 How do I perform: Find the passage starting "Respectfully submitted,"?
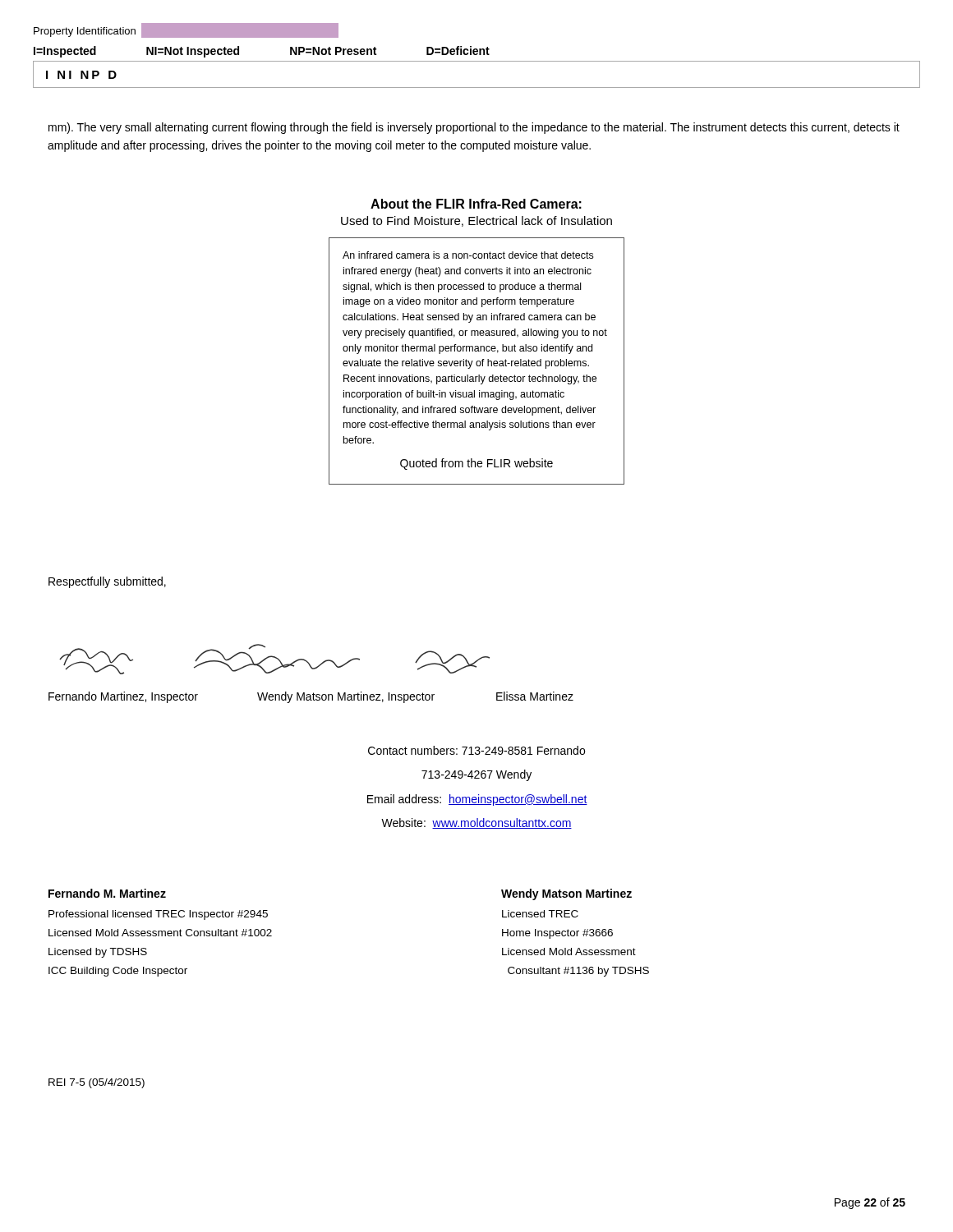(x=107, y=582)
